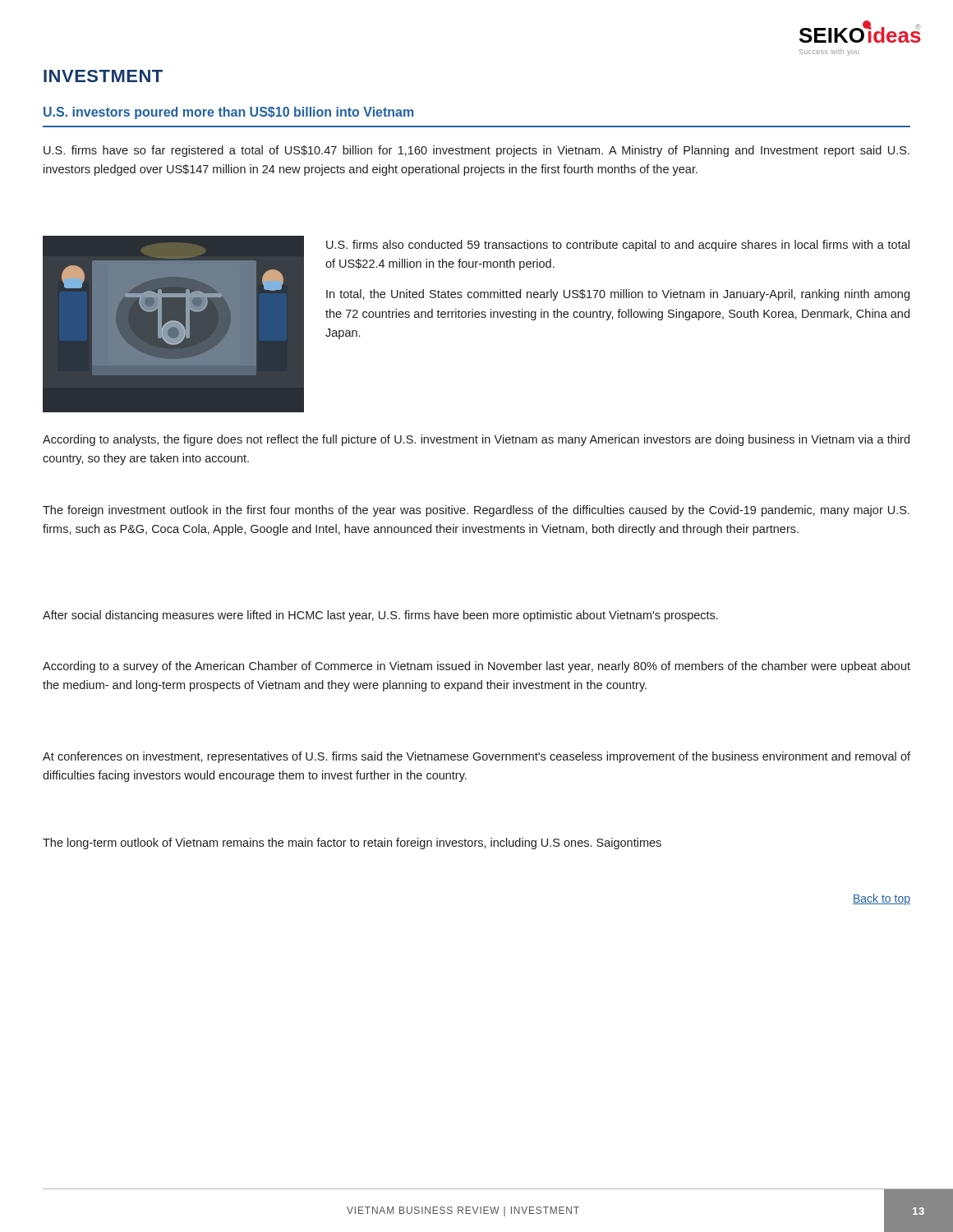
Task: Point to the block beginning "According to a"
Action: tap(476, 676)
